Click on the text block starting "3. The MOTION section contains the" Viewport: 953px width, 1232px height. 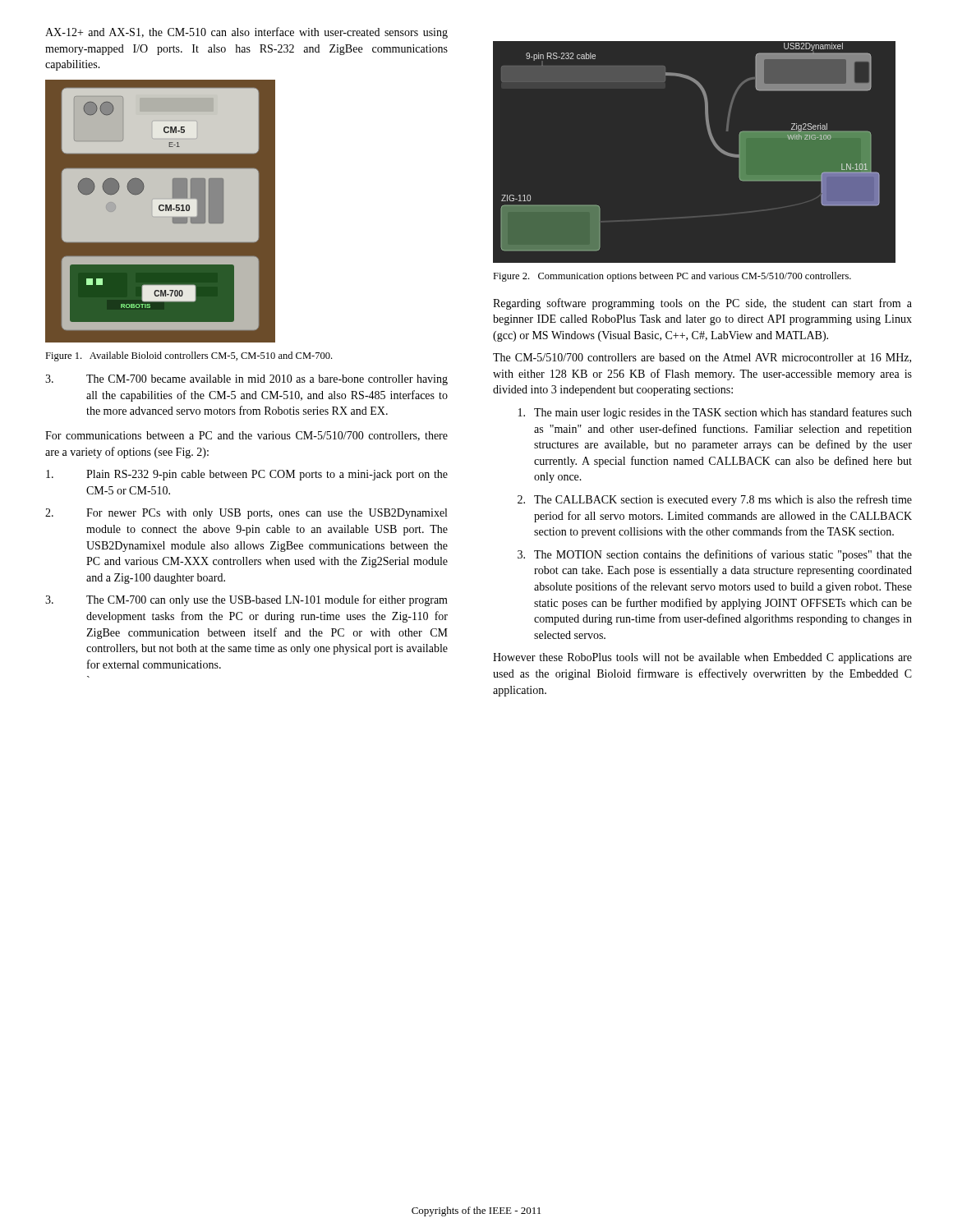click(702, 595)
